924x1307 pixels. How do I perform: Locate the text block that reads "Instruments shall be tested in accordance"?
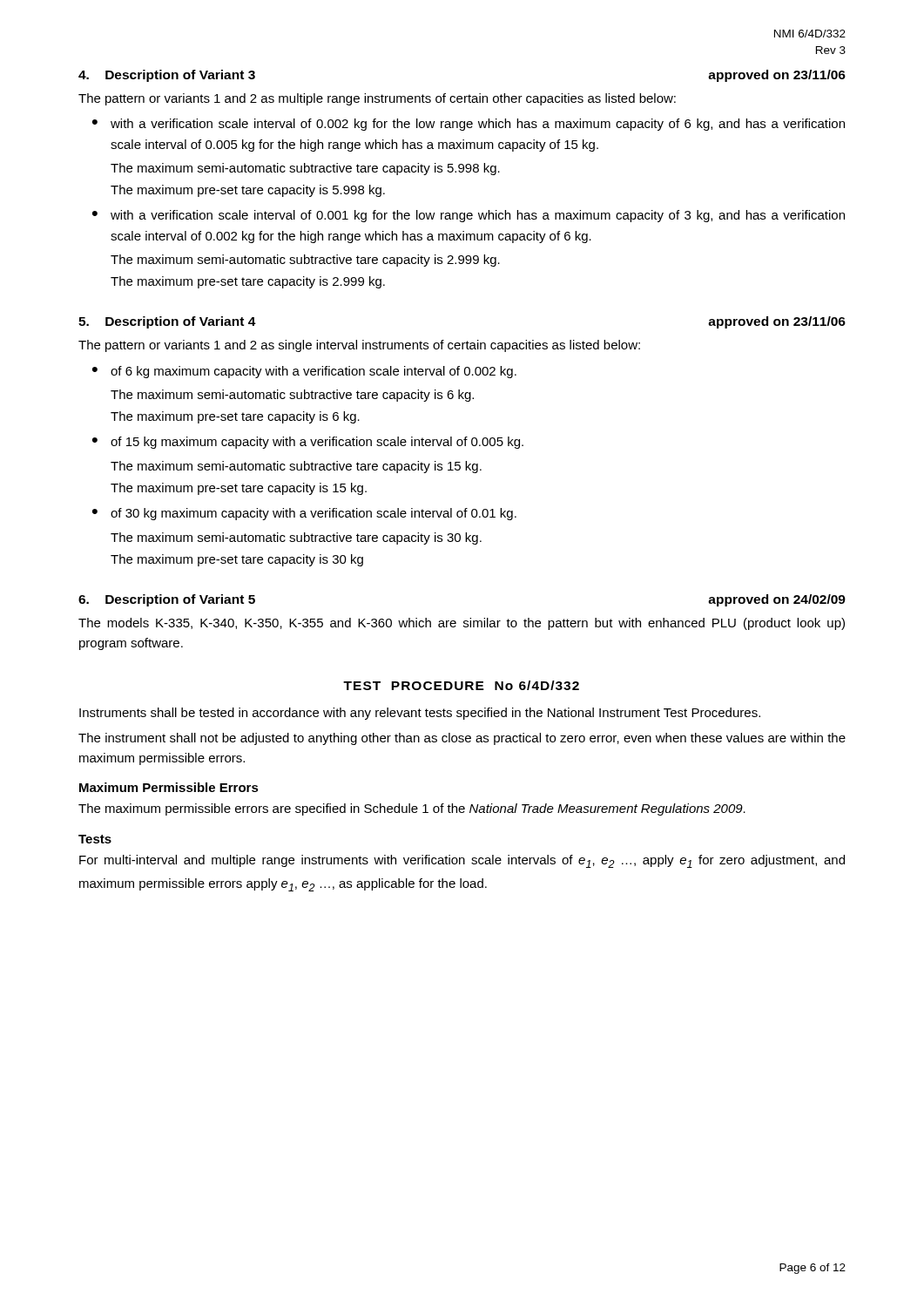420,712
